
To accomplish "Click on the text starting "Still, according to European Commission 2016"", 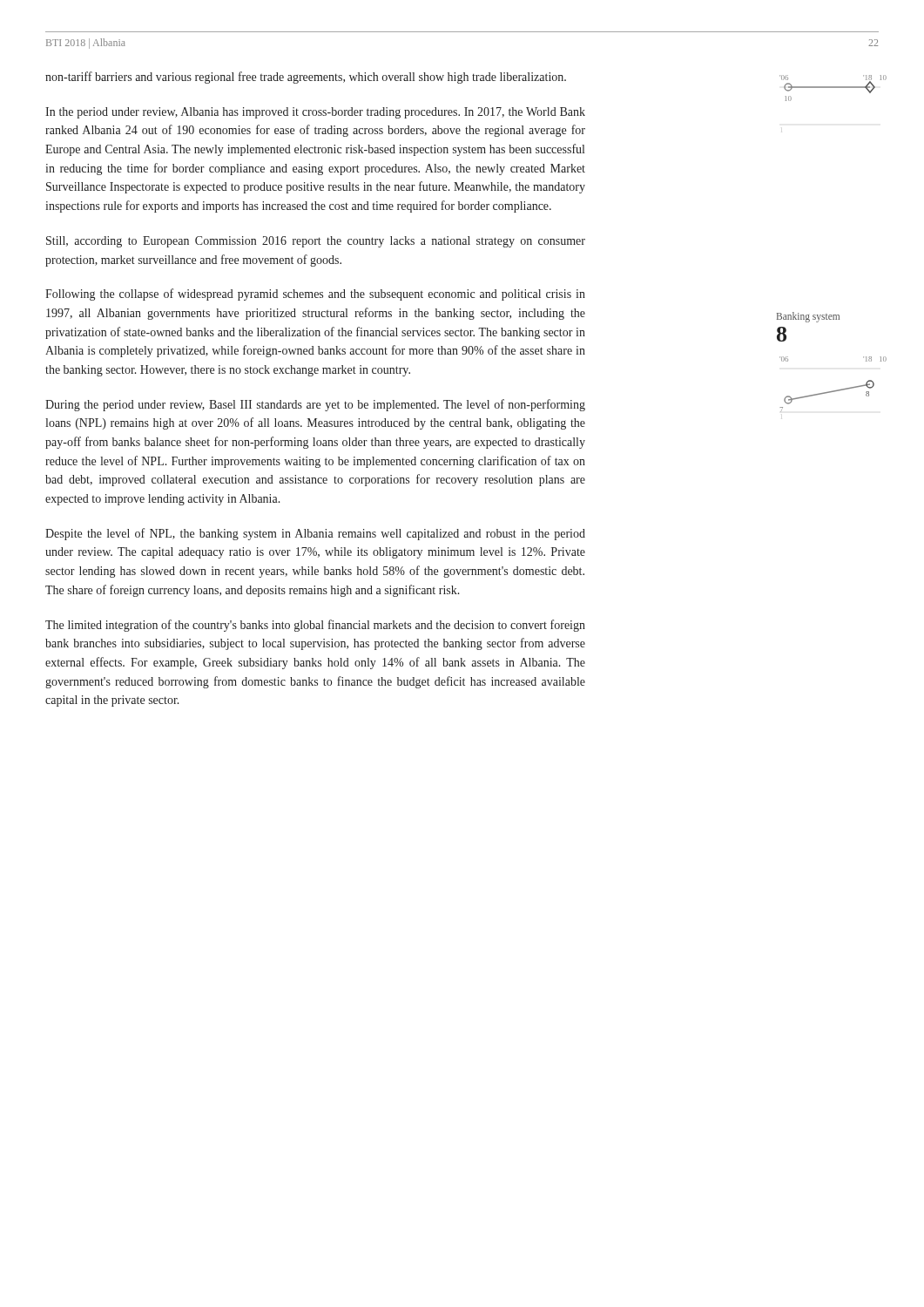I will tap(315, 250).
